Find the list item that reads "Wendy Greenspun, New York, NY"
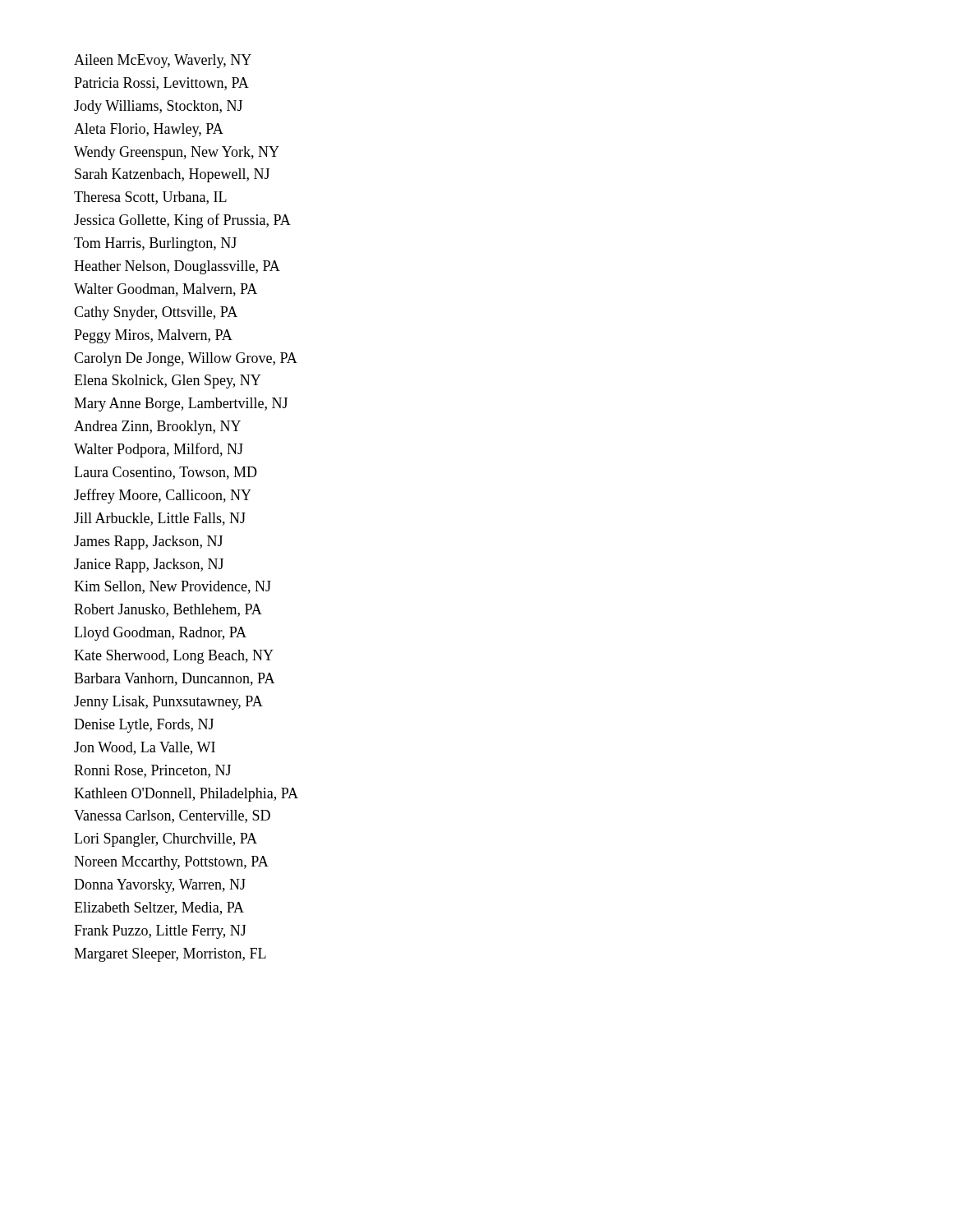The image size is (953, 1232). 177,153
